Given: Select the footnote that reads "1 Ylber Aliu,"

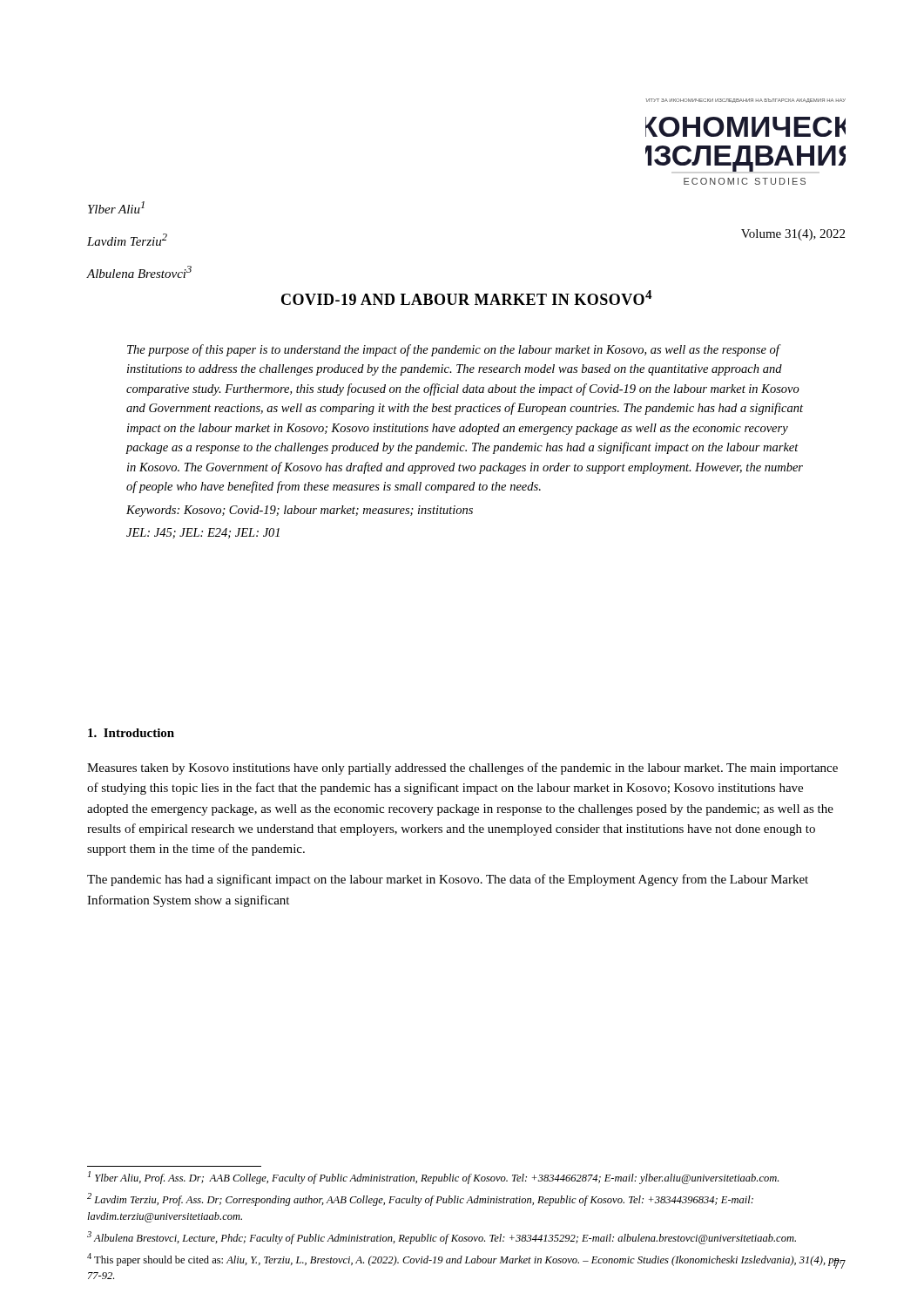Looking at the screenshot, I should coord(466,1226).
